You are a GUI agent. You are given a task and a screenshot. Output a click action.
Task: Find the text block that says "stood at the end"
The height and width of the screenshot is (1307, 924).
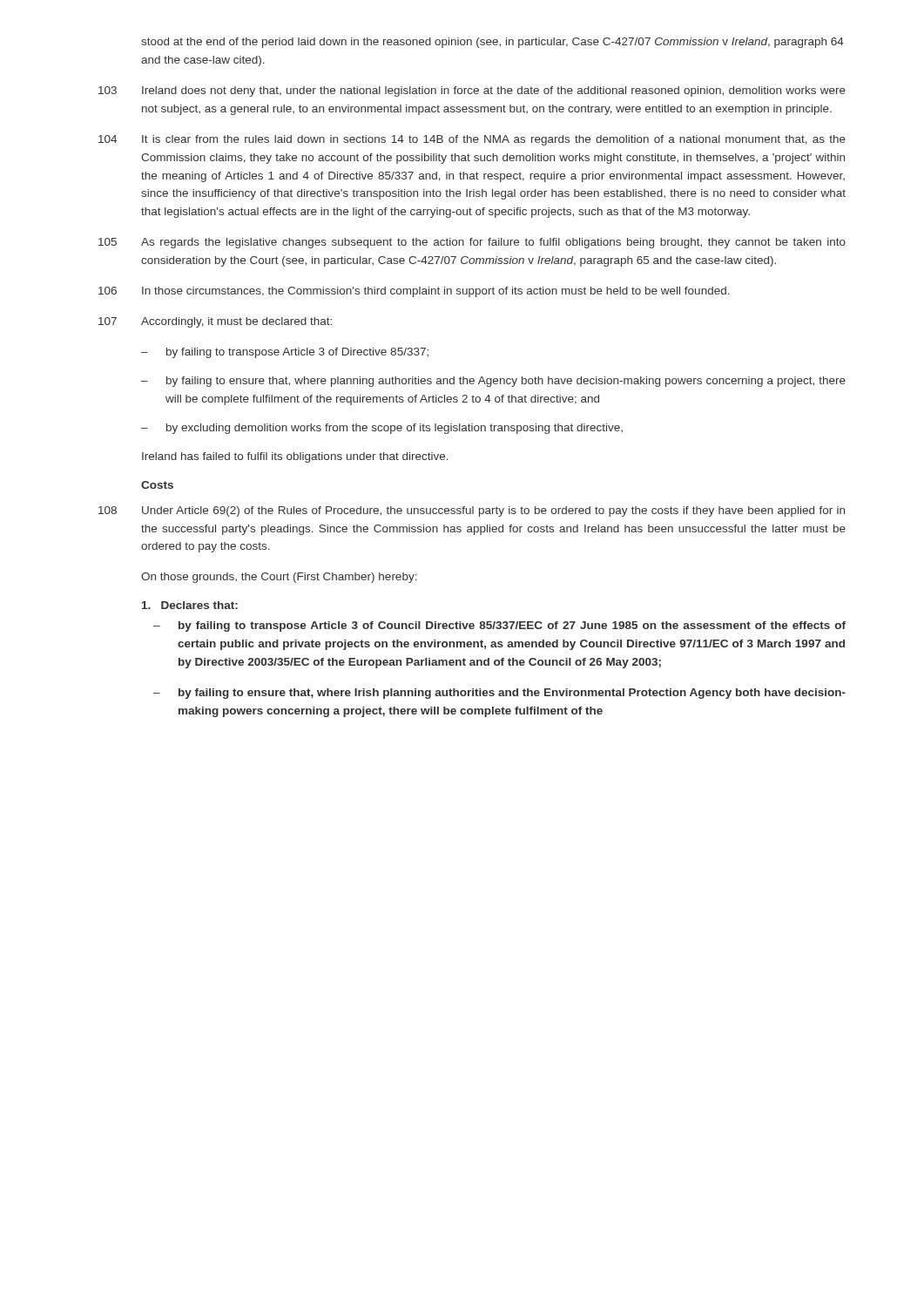tap(492, 51)
